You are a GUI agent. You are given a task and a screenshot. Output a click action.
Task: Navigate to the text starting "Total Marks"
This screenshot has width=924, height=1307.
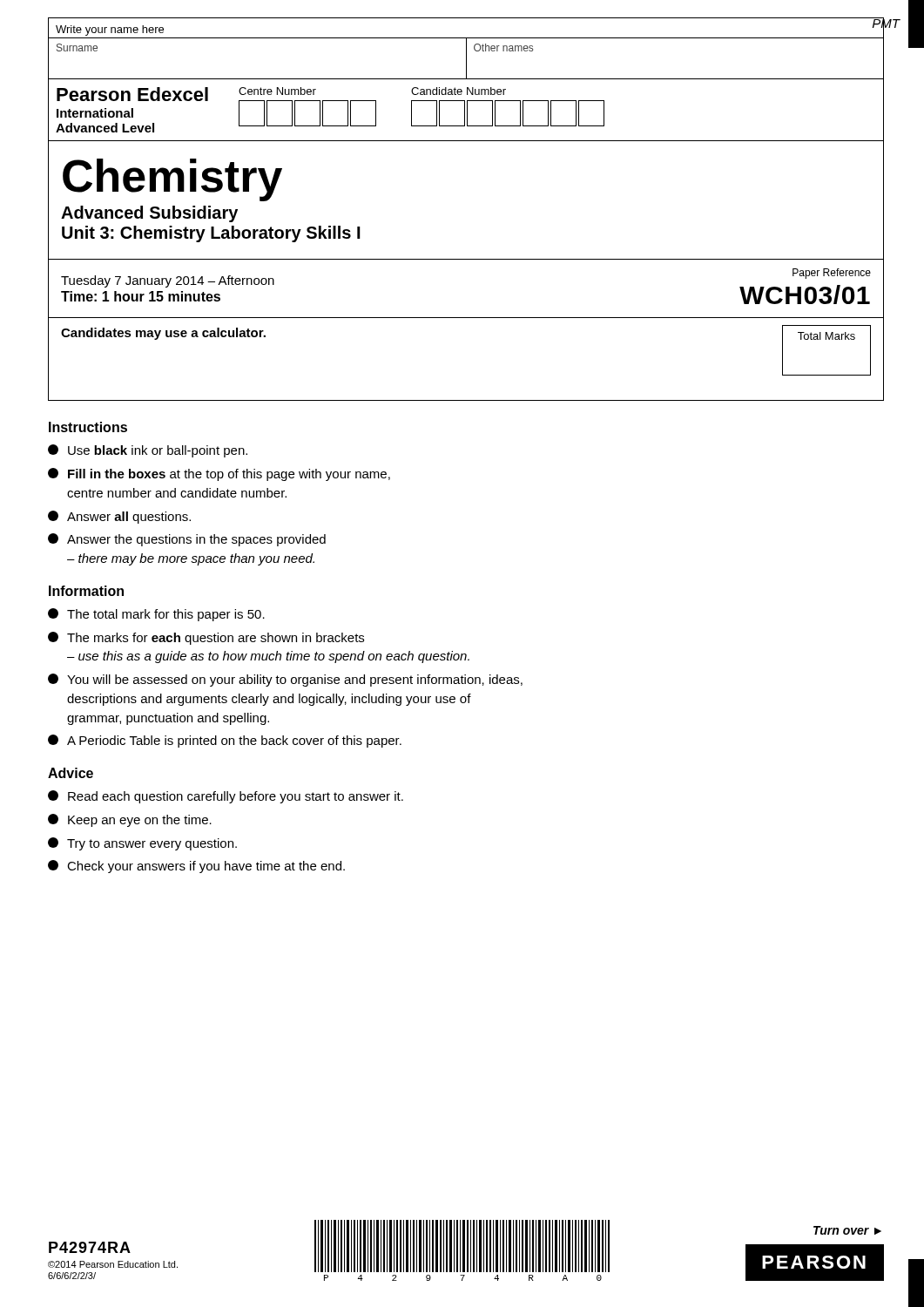(x=826, y=336)
